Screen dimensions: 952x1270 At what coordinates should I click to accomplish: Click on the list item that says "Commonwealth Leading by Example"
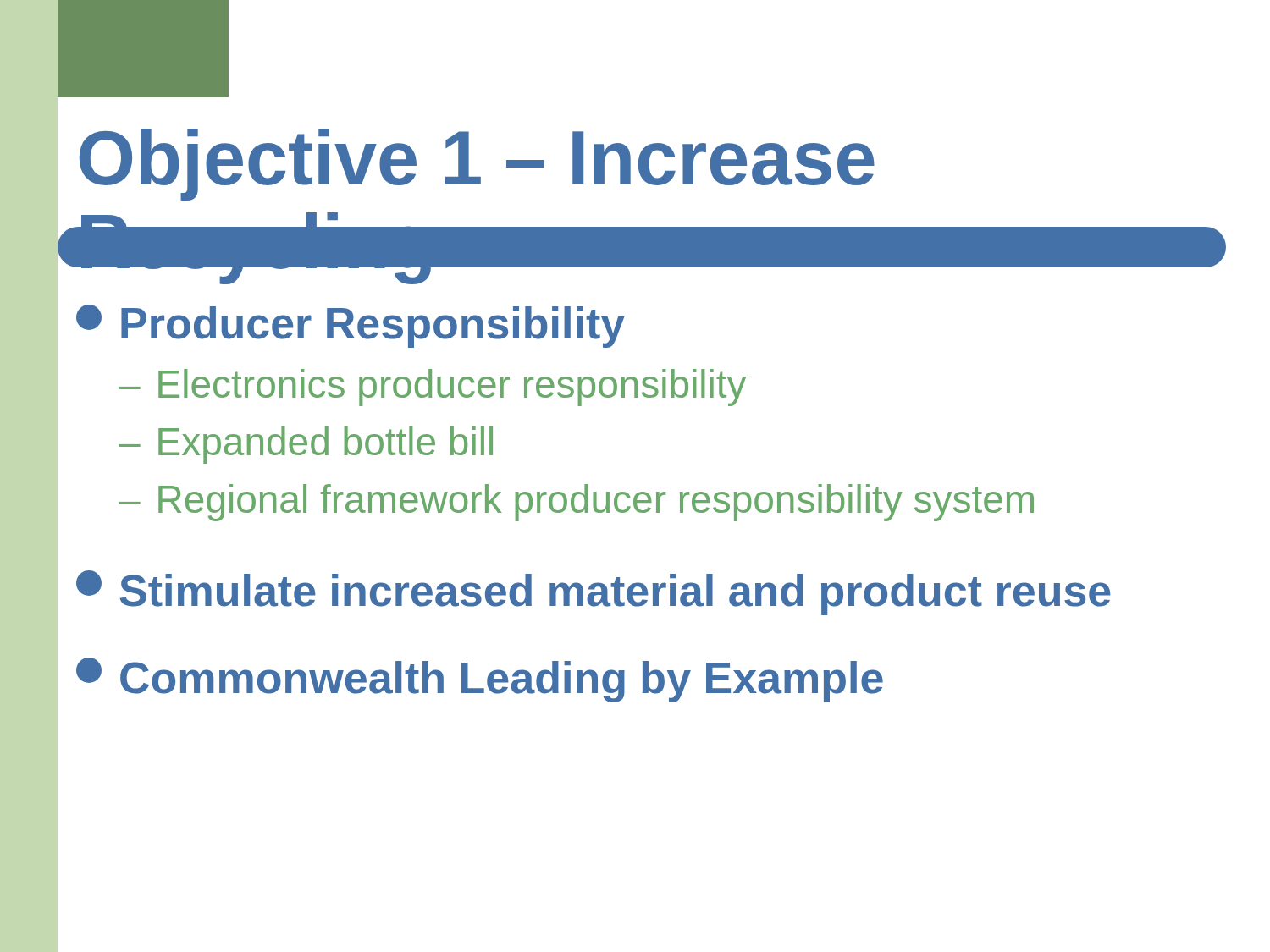point(480,679)
